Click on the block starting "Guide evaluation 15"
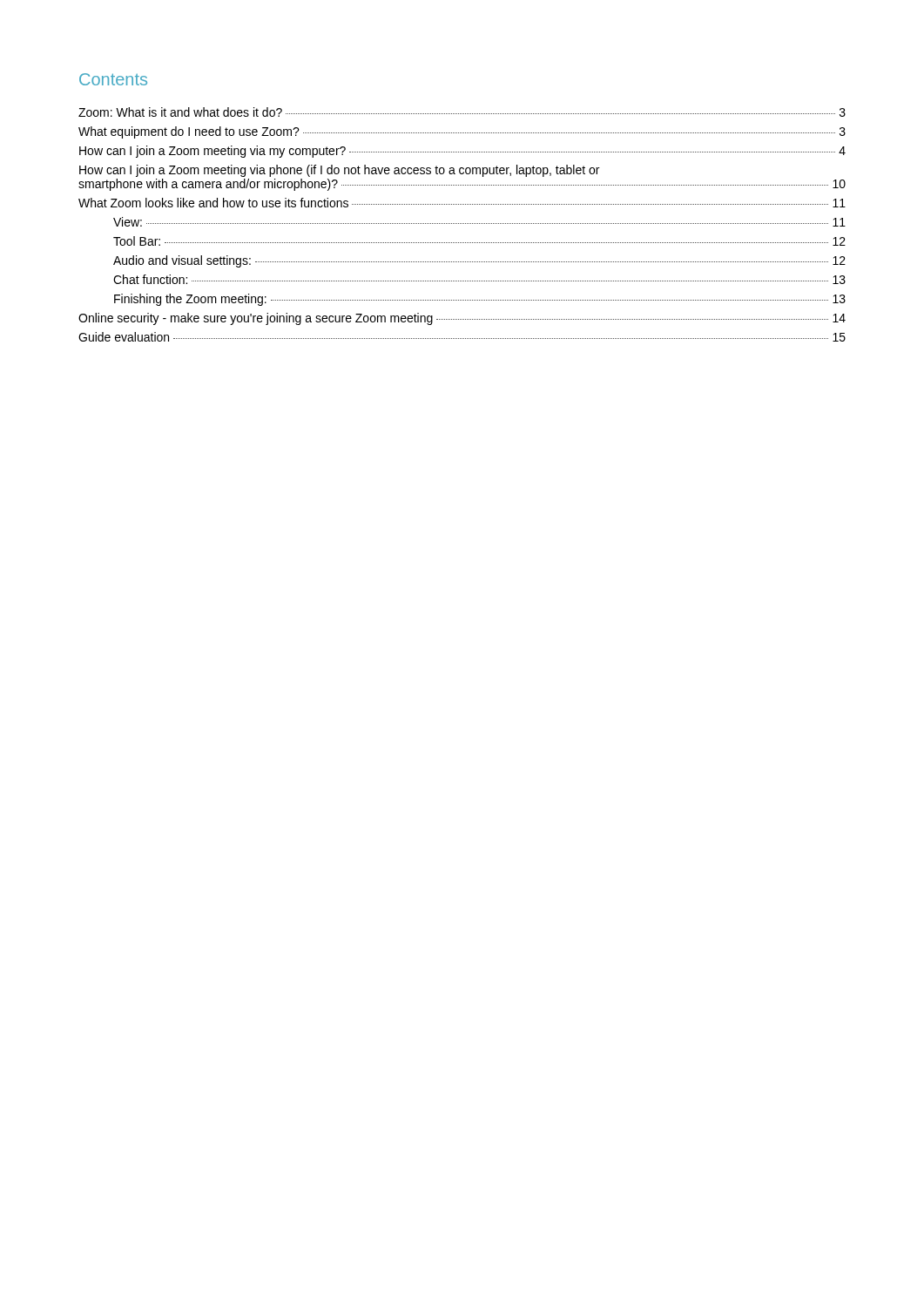Image resolution: width=924 pixels, height=1307 pixels. (x=462, y=337)
